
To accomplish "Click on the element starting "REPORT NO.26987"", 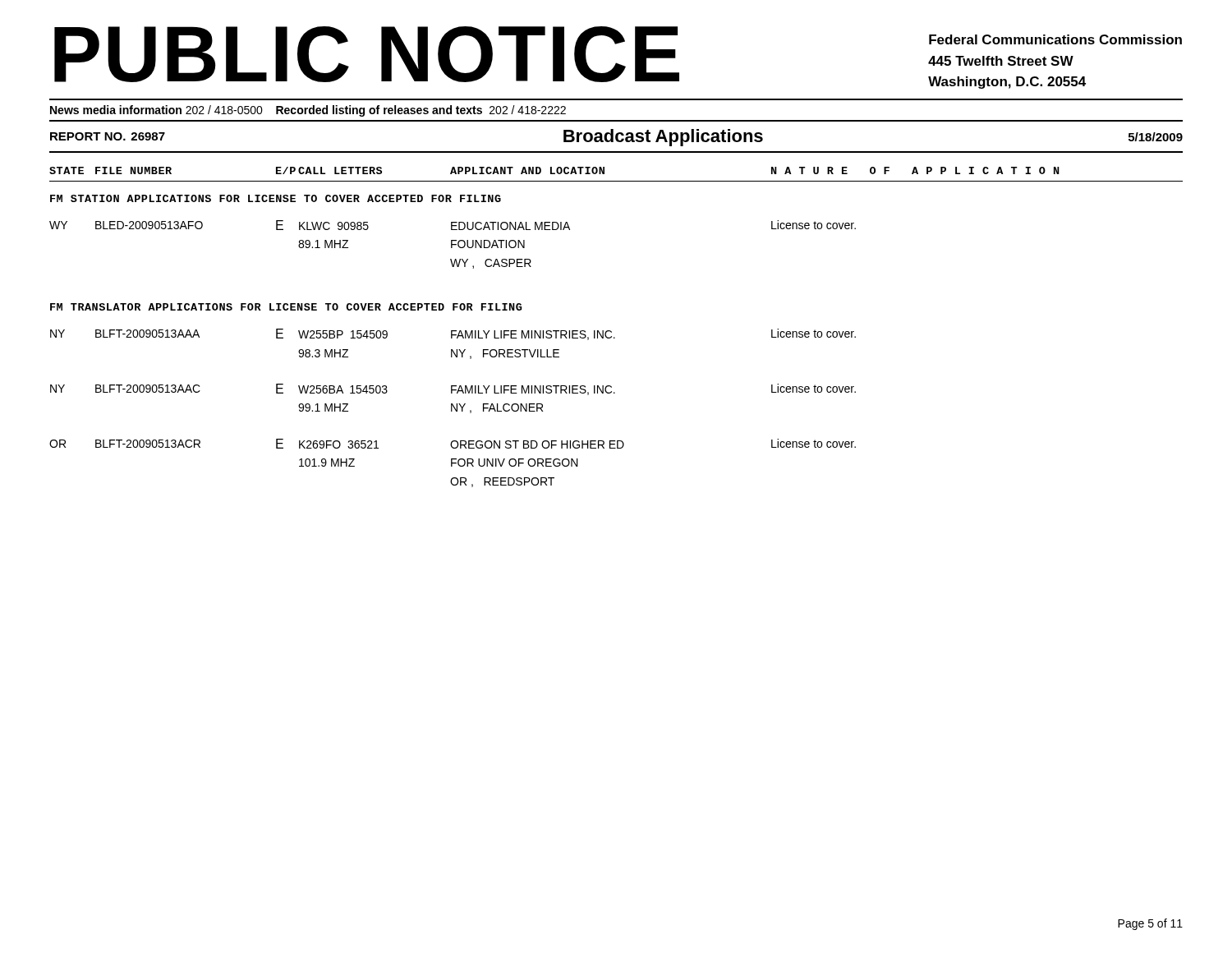I will click(107, 136).
